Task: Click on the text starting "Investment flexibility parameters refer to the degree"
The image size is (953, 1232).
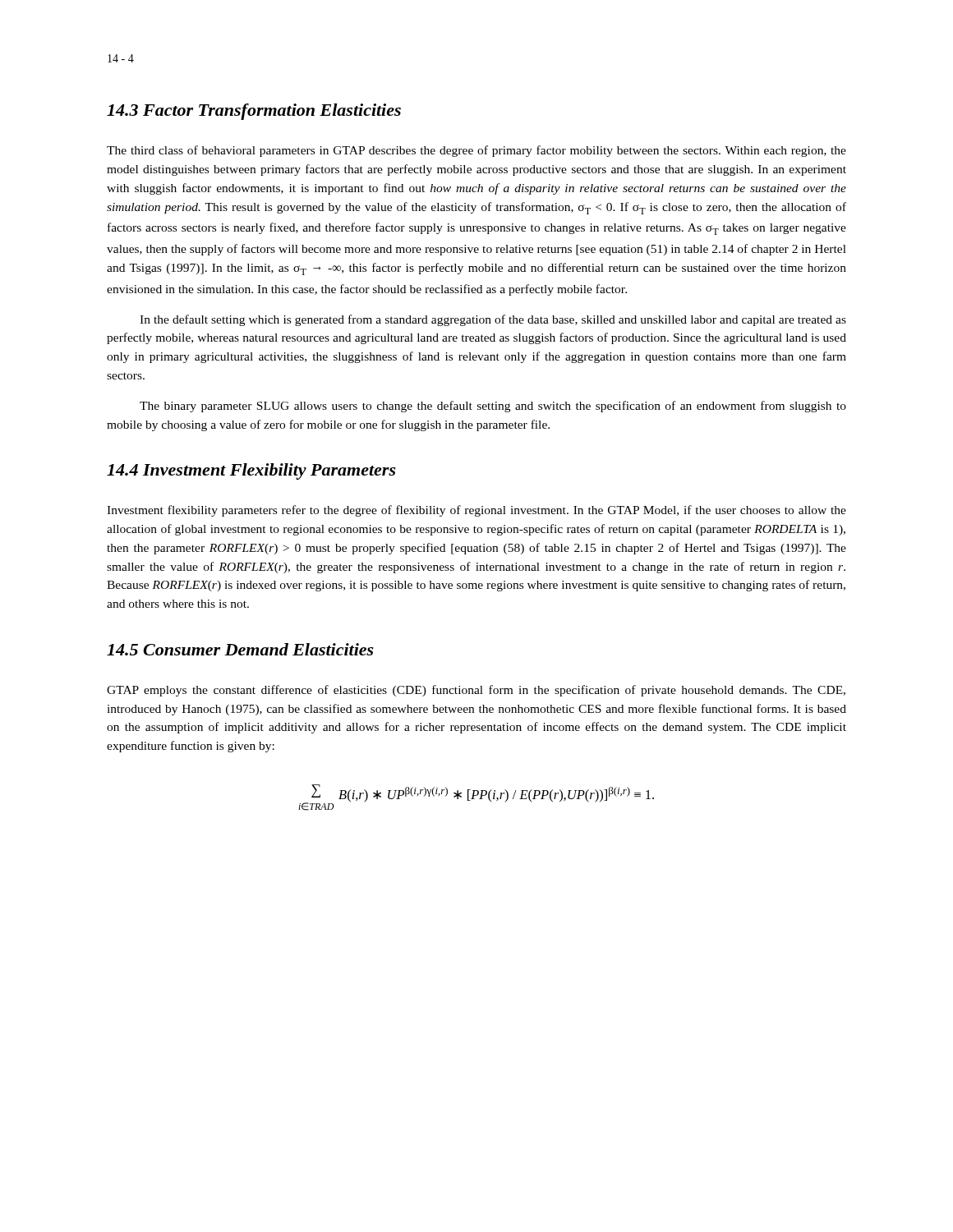Action: [476, 557]
